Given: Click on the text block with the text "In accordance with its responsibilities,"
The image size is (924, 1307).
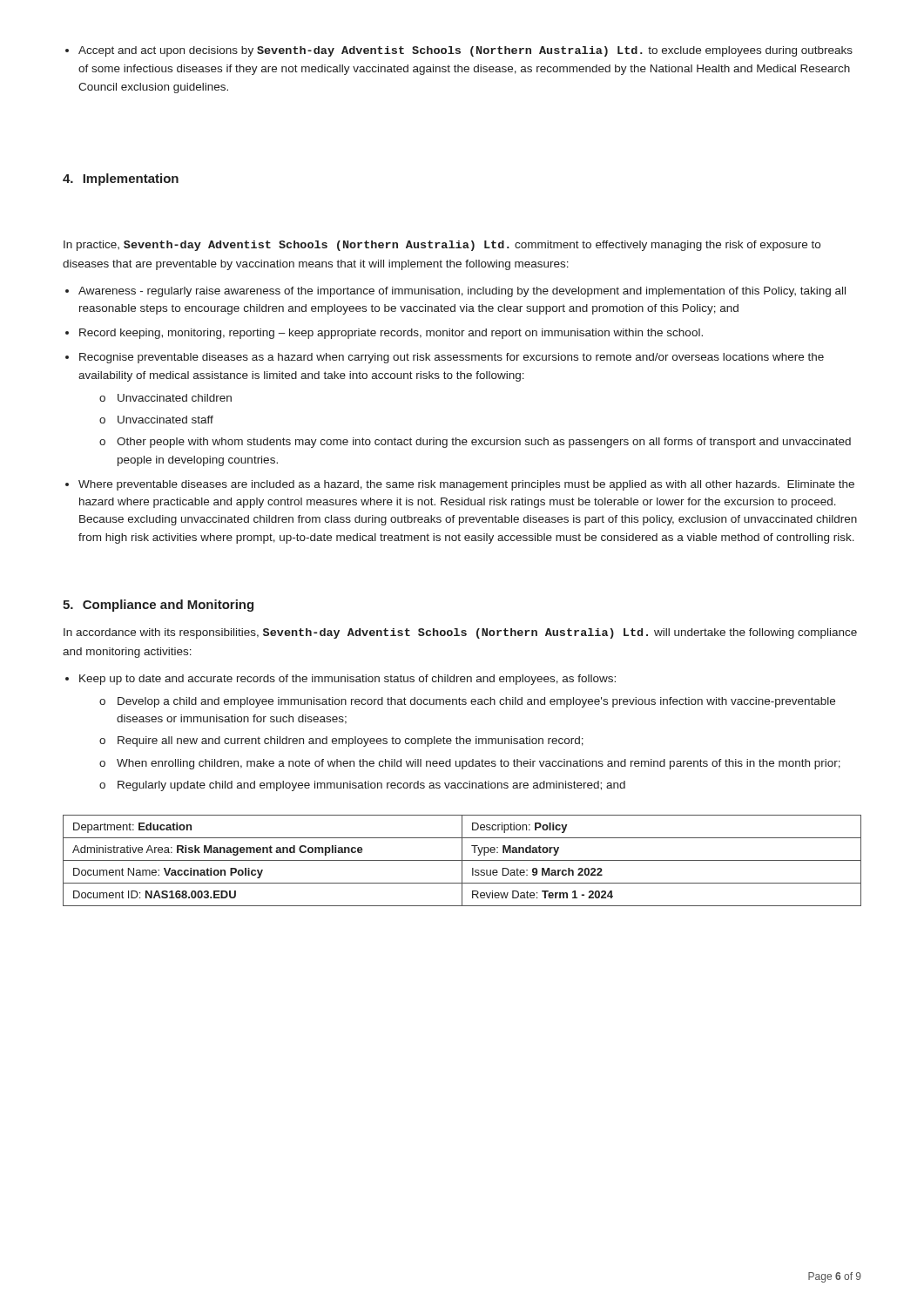Looking at the screenshot, I should [x=460, y=642].
